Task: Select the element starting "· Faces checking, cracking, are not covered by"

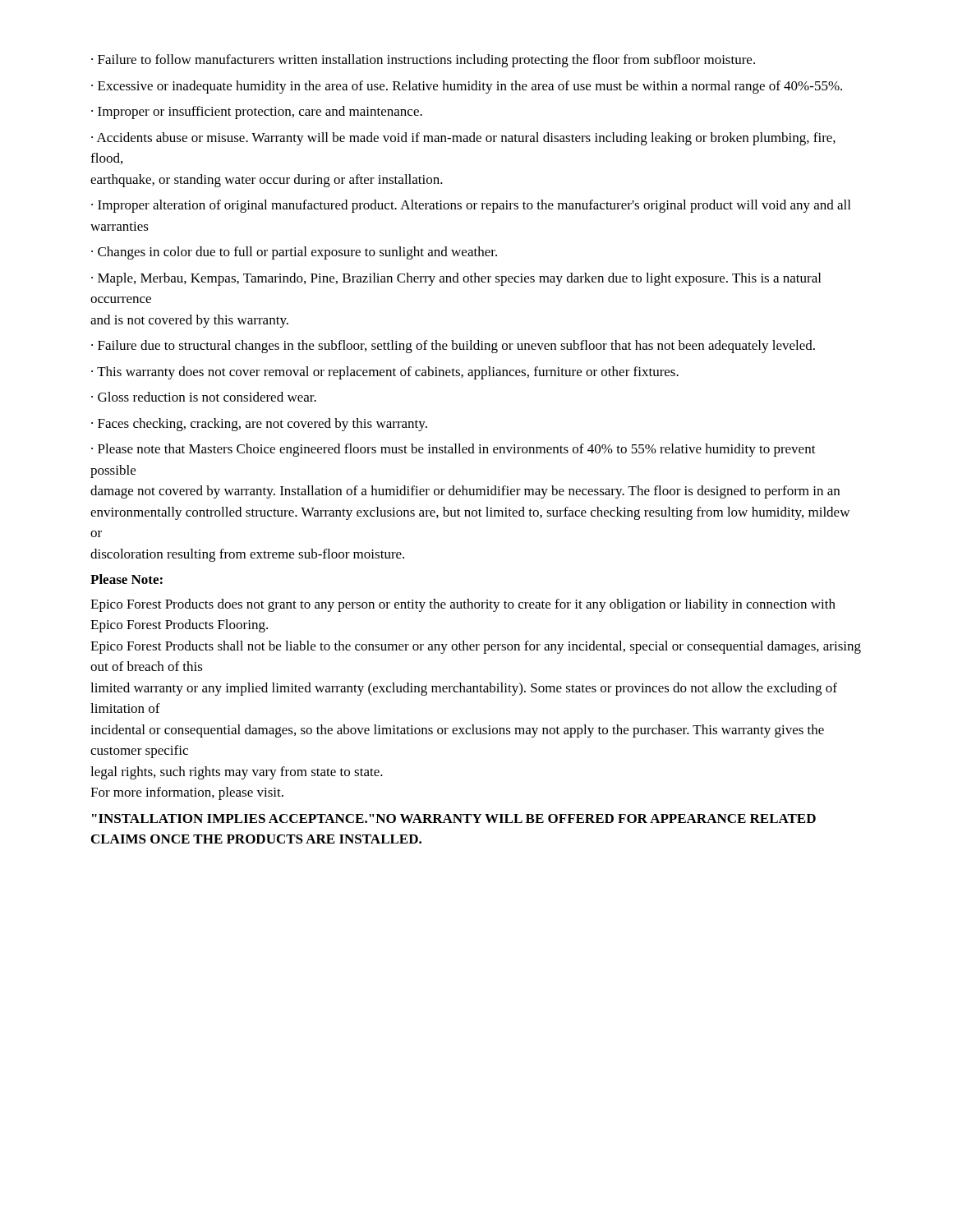Action: [259, 423]
